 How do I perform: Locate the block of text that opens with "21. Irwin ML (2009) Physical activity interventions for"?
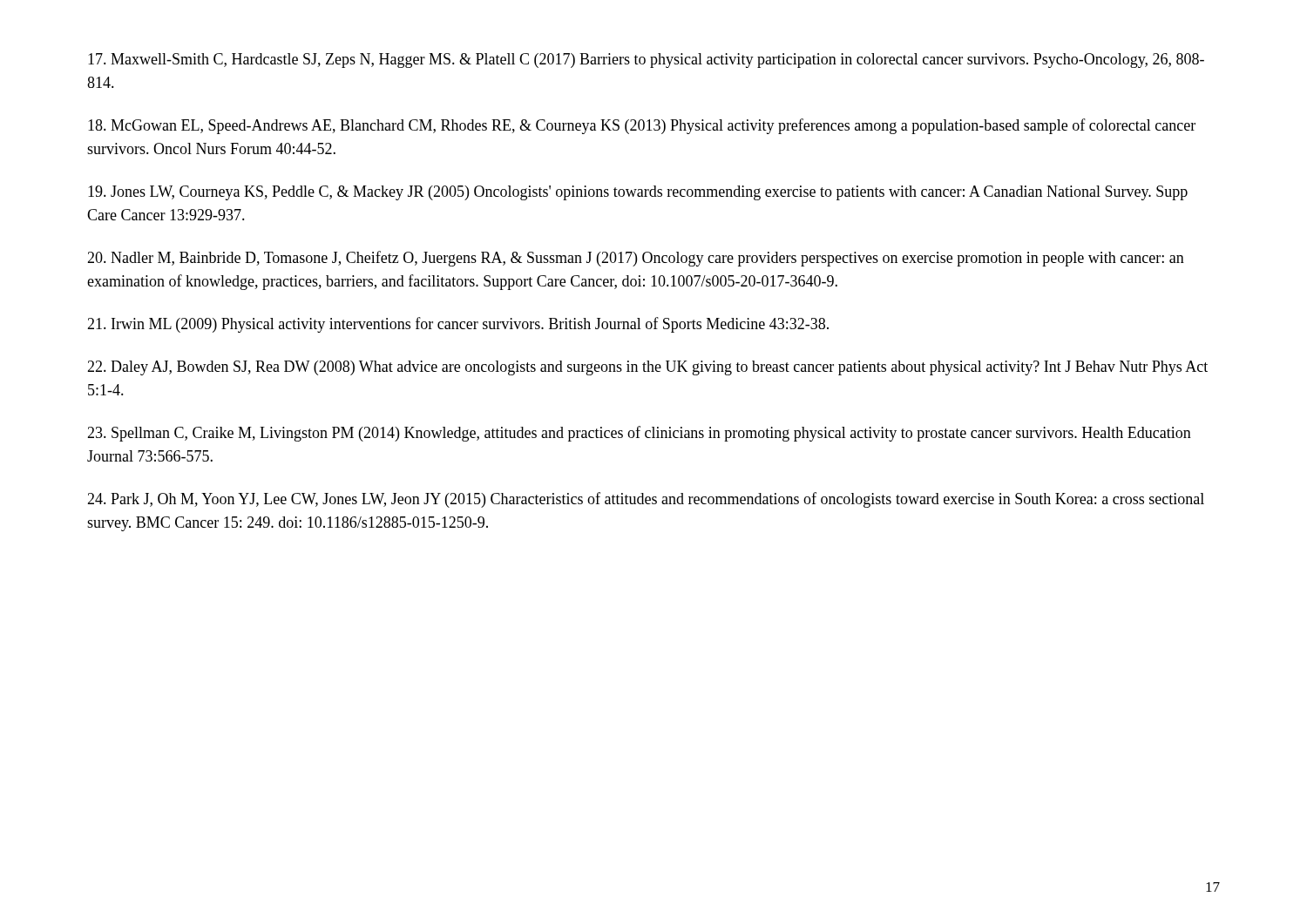pos(458,324)
